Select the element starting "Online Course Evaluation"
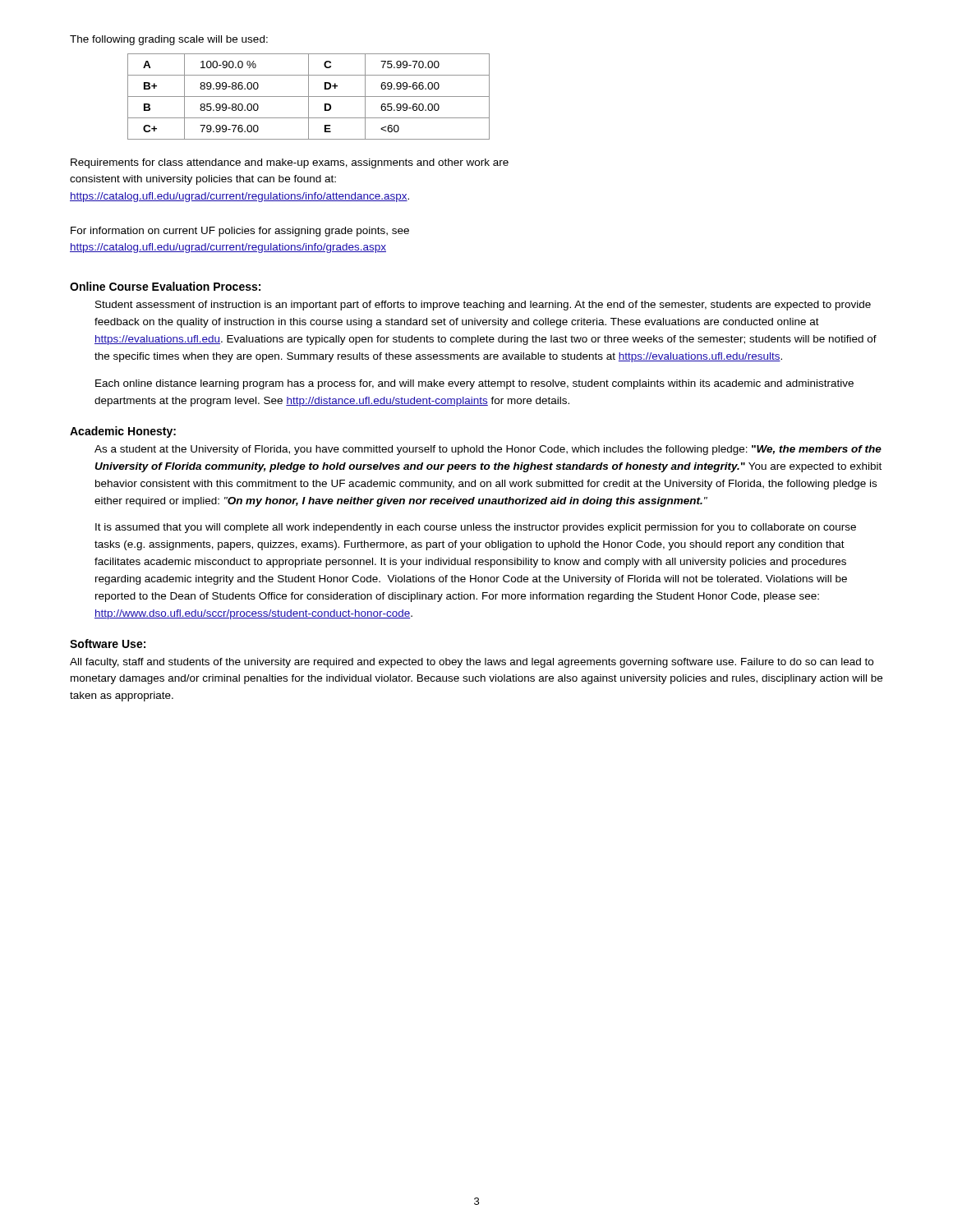The height and width of the screenshot is (1232, 953). click(x=166, y=287)
